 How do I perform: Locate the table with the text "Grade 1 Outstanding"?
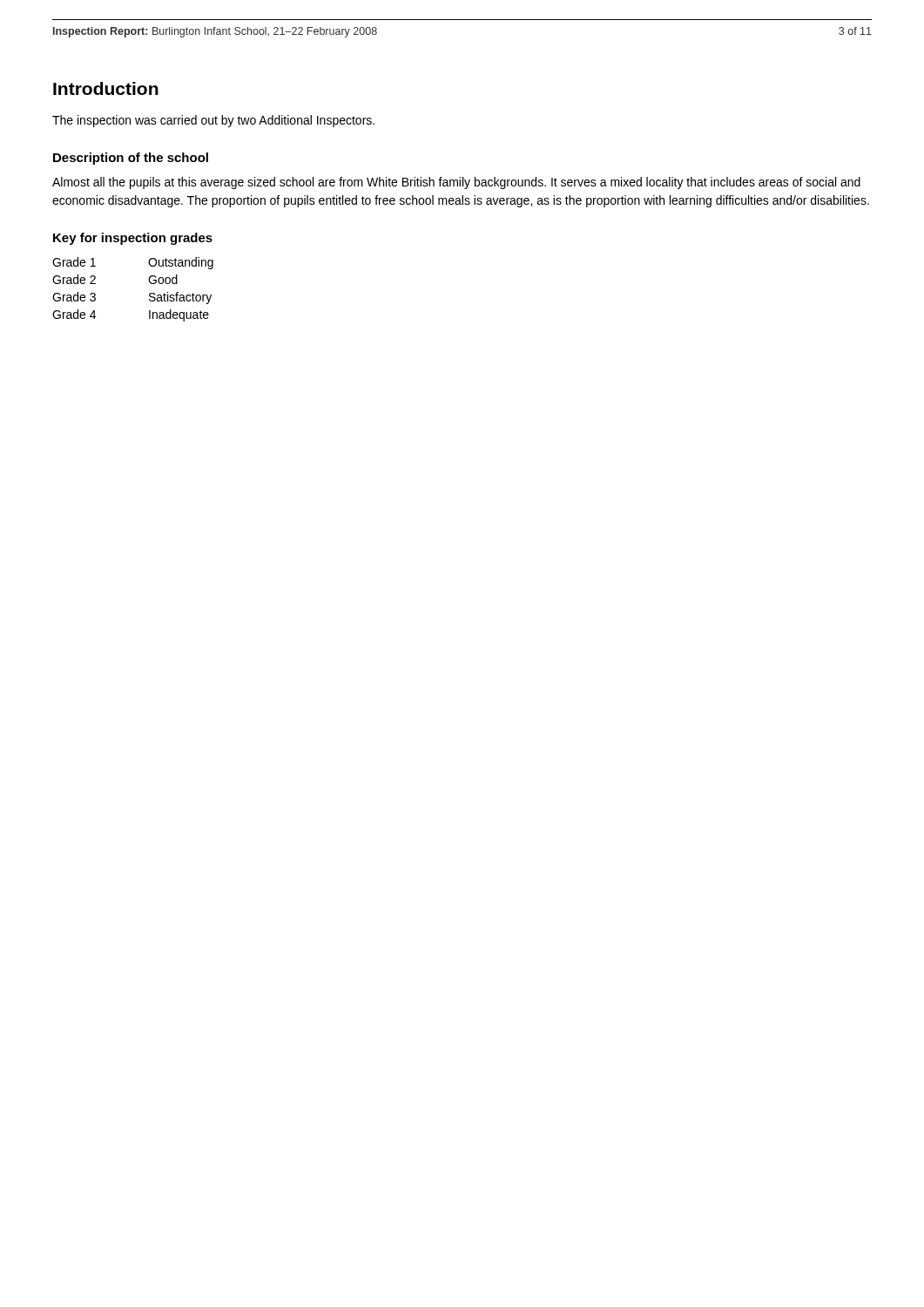[133, 288]
